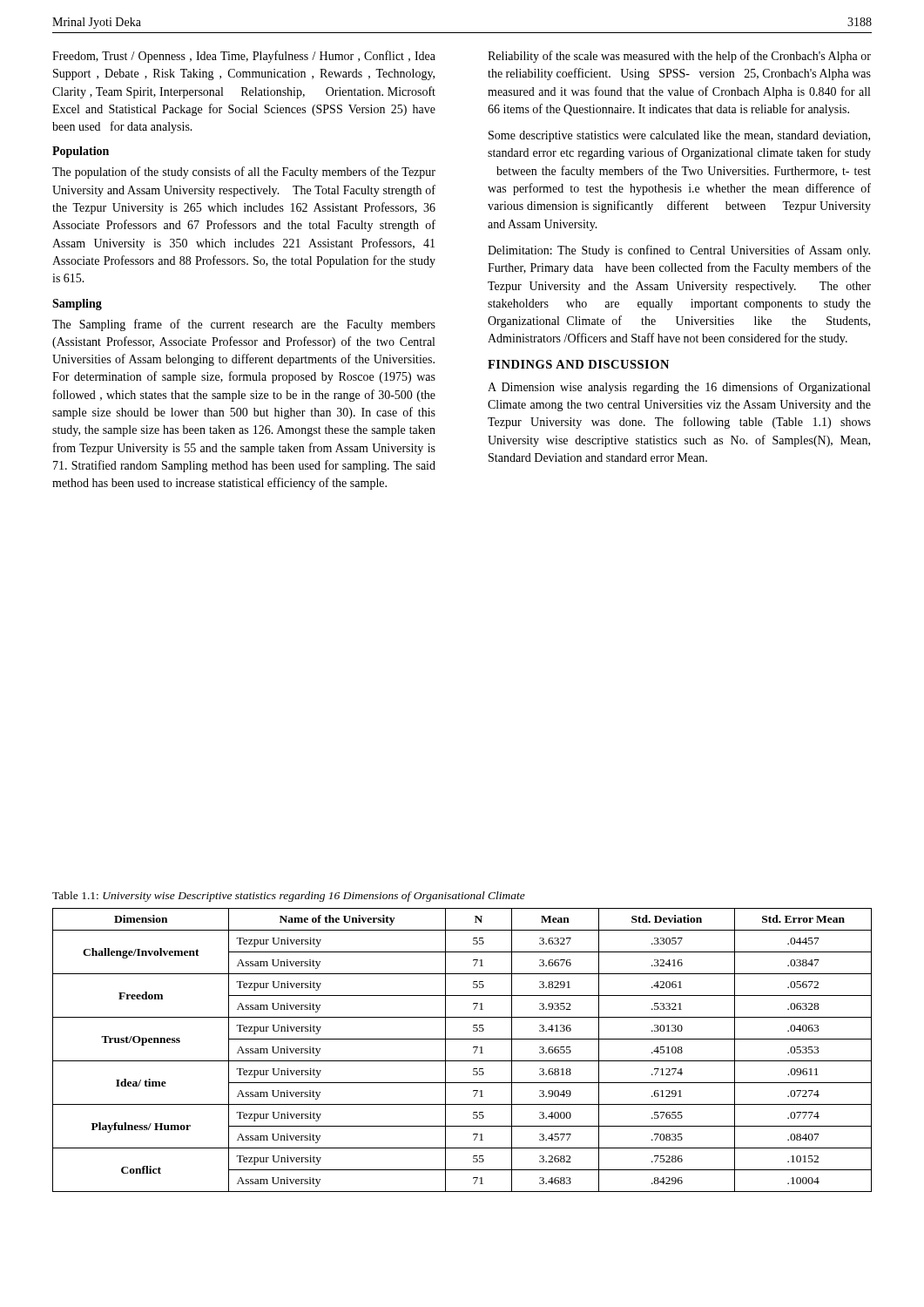The height and width of the screenshot is (1307, 924).
Task: Locate the table with the text "Tezpur University"
Action: (462, 1050)
